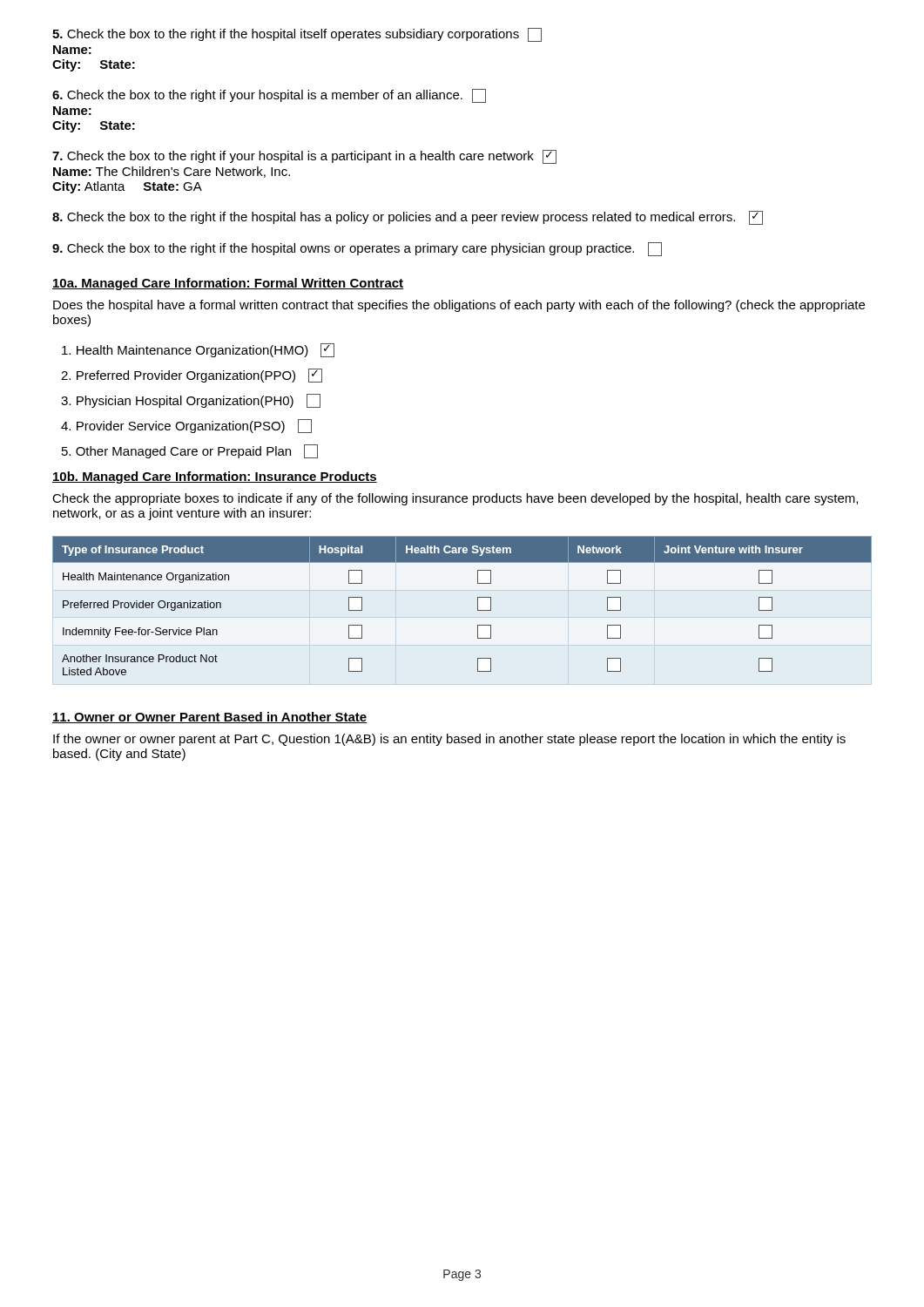Locate the list item with the text "4. Provider Service Organization(PSO)"
Image resolution: width=924 pixels, height=1307 pixels.
point(186,426)
